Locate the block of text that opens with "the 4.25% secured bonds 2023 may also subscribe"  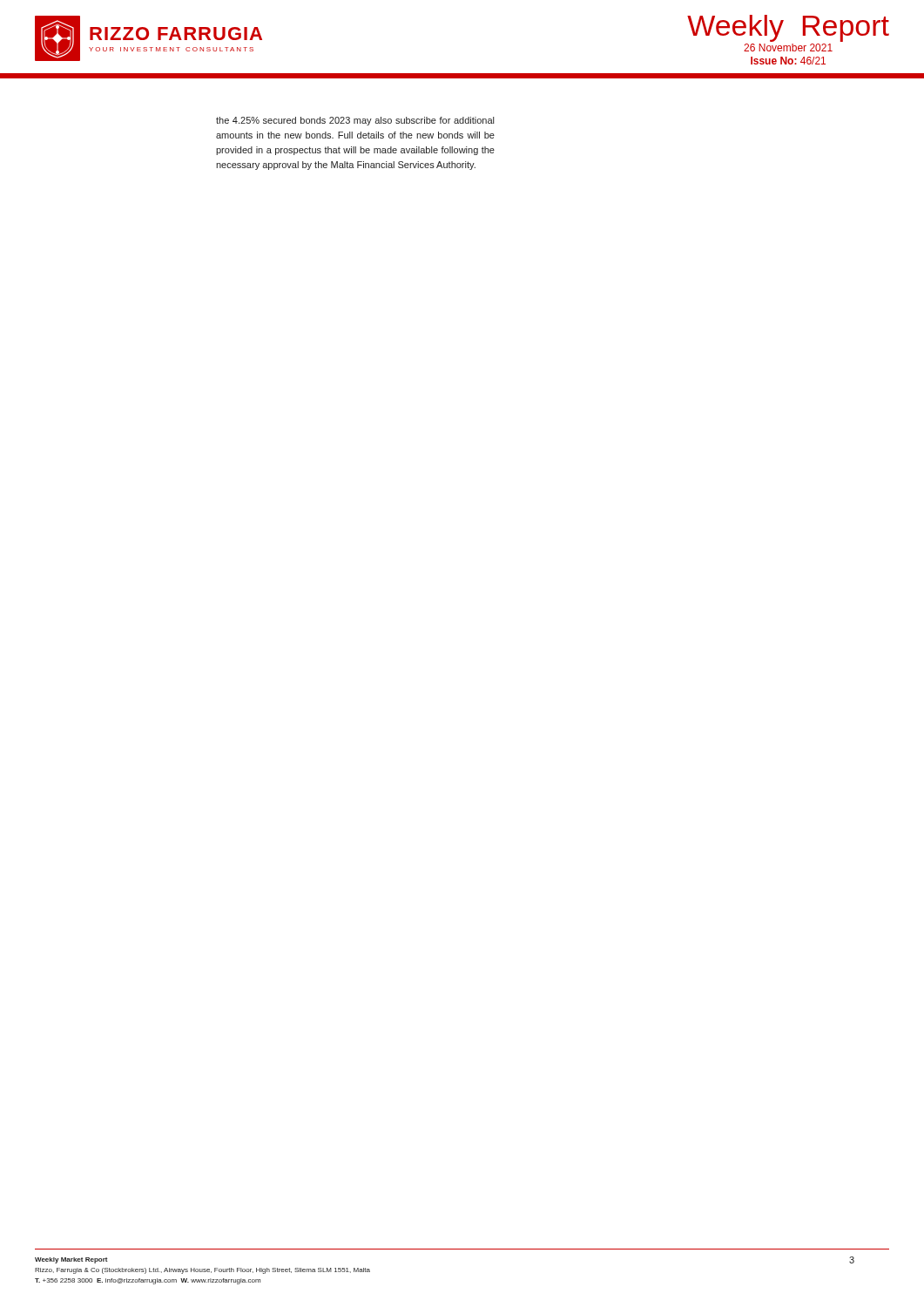coord(355,143)
